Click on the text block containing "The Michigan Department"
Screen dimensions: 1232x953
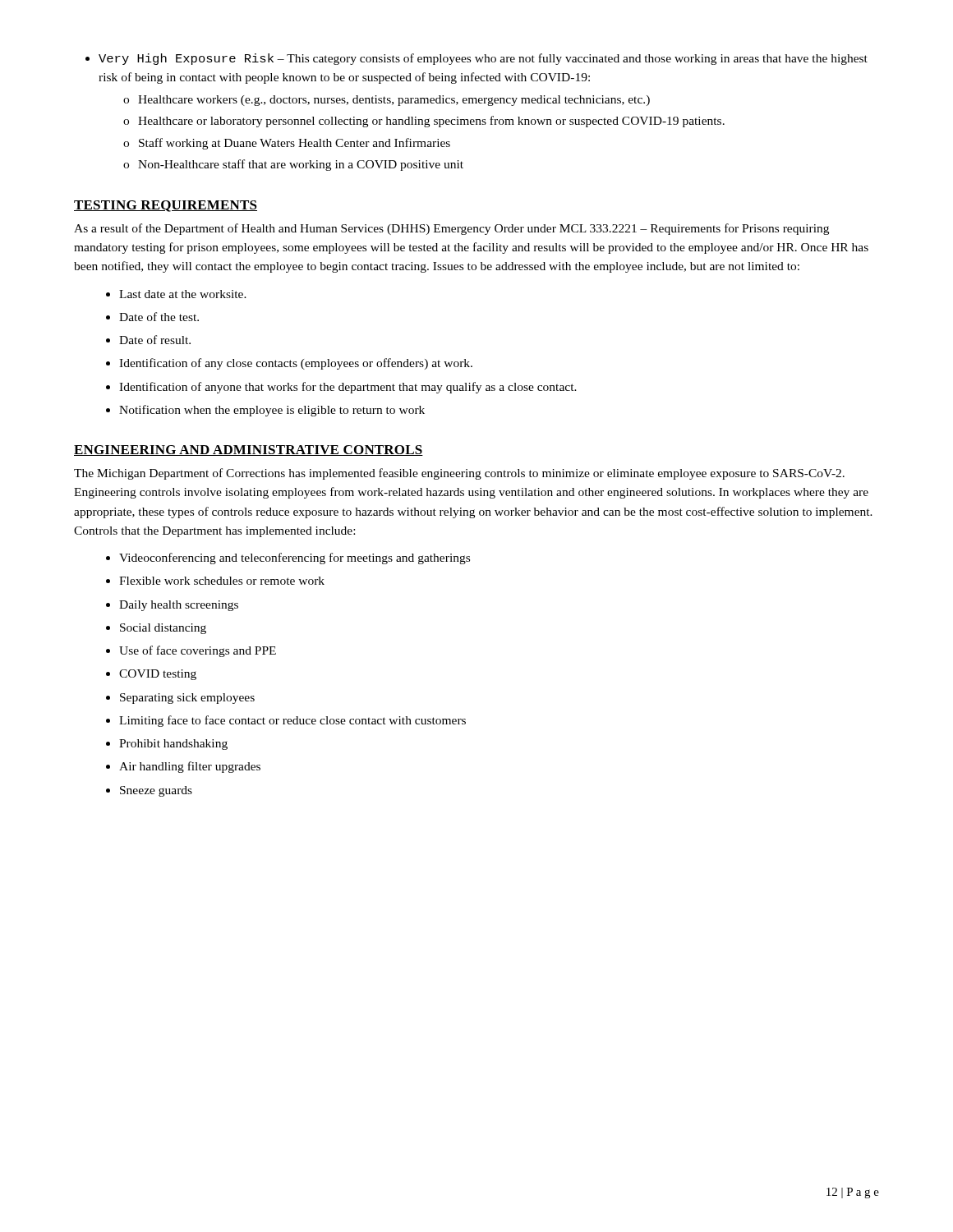473,501
